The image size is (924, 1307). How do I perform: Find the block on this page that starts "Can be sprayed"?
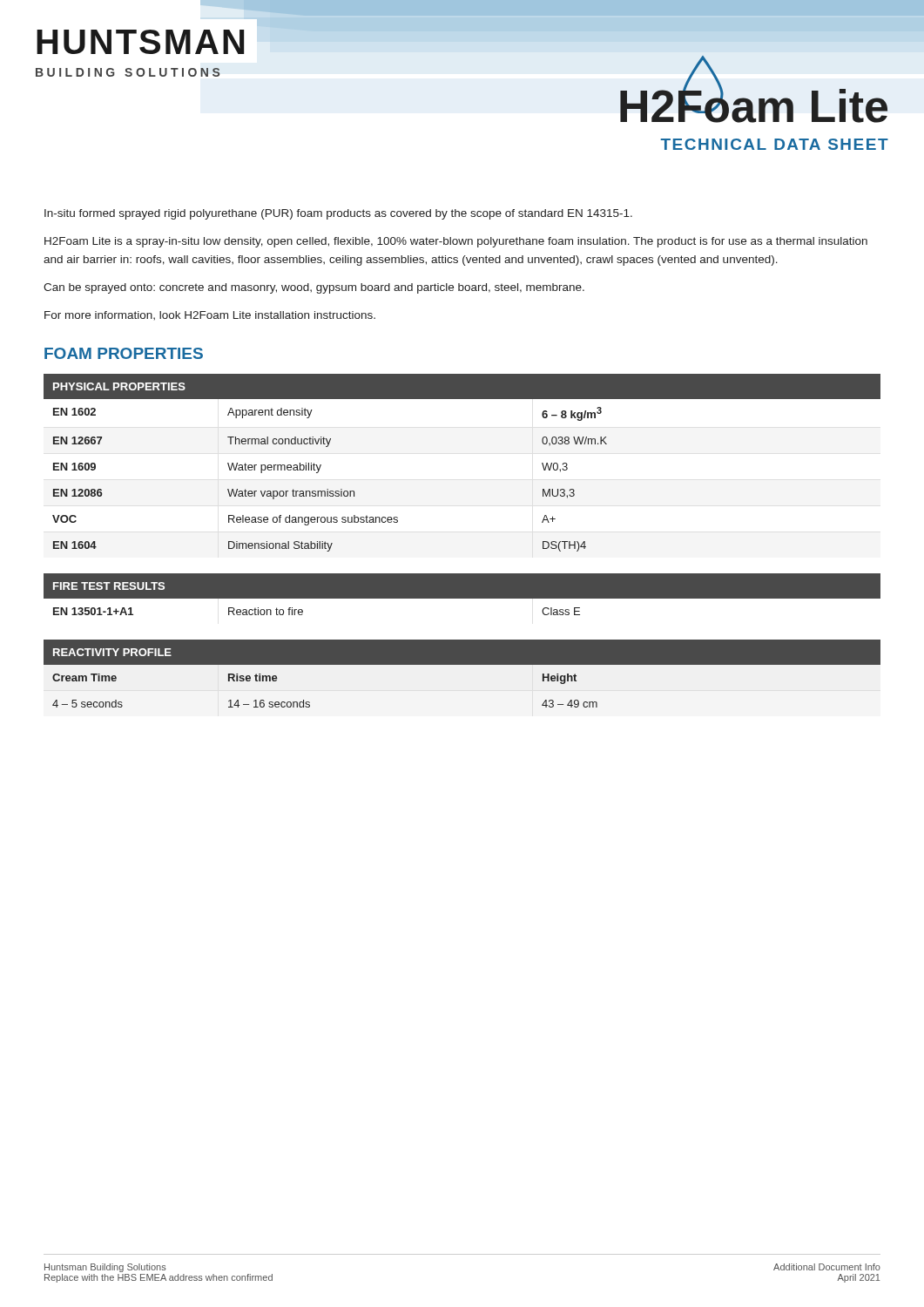(x=314, y=287)
